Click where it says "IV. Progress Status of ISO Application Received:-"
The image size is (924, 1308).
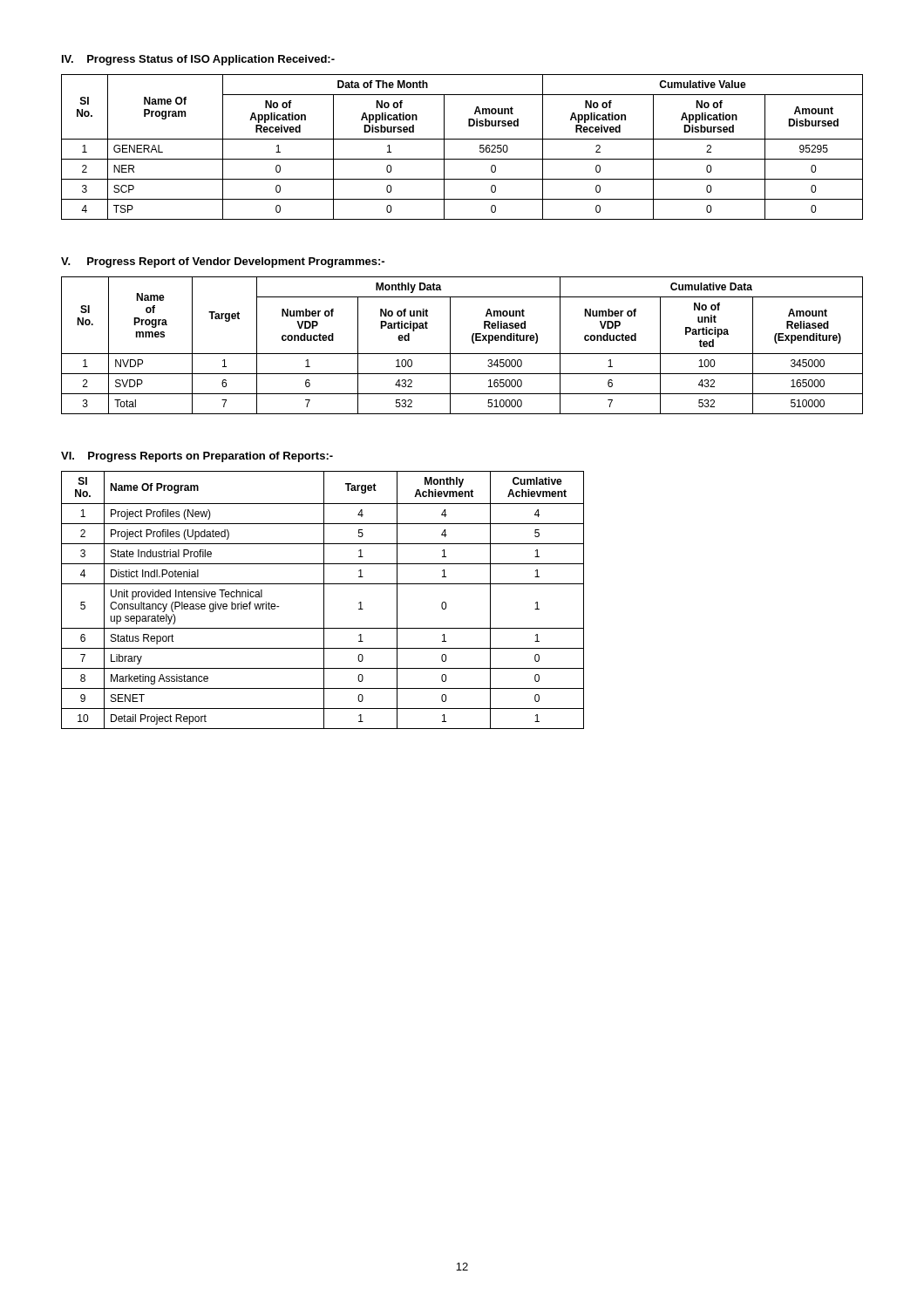pos(198,59)
